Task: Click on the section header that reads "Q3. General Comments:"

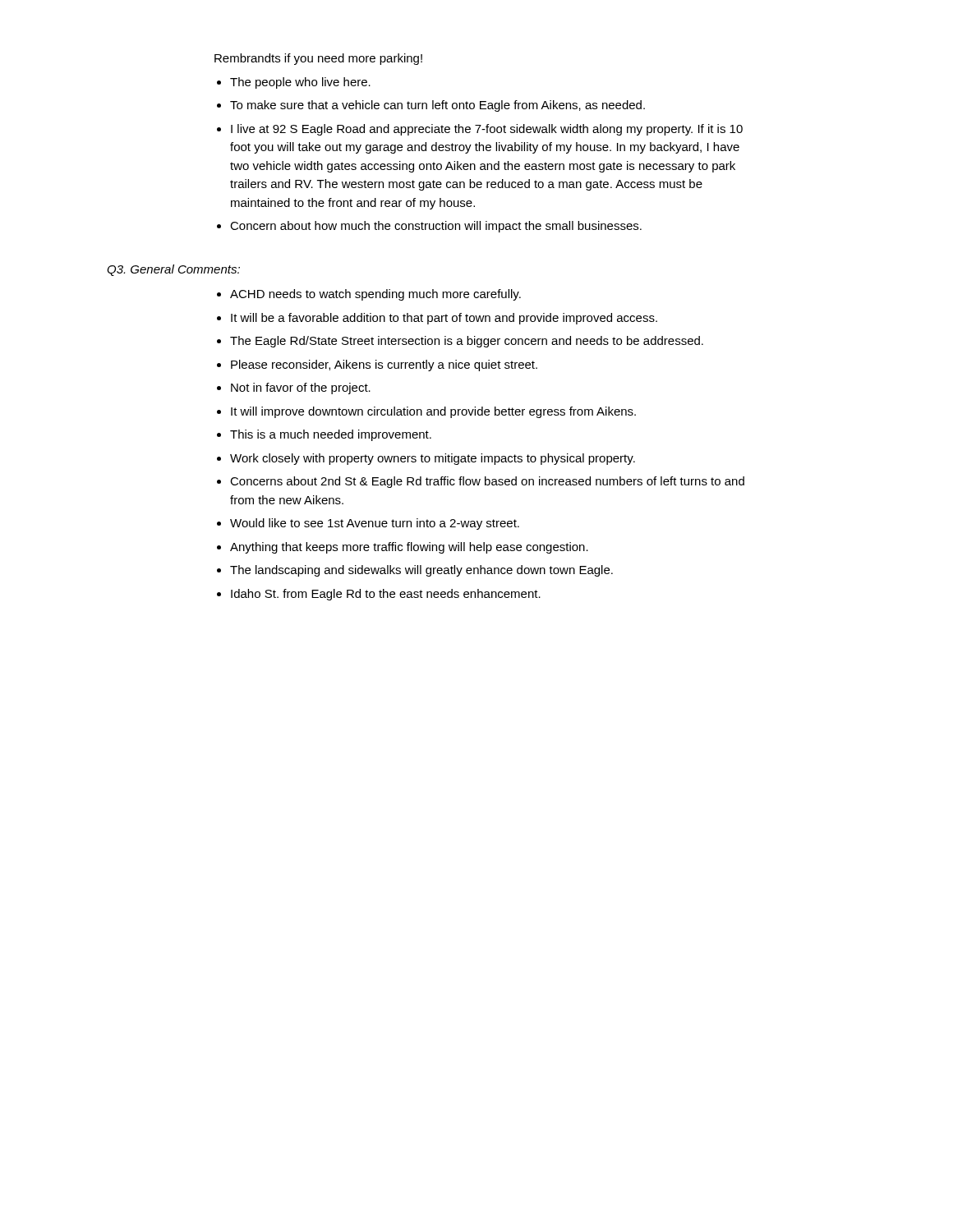Action: coord(174,269)
